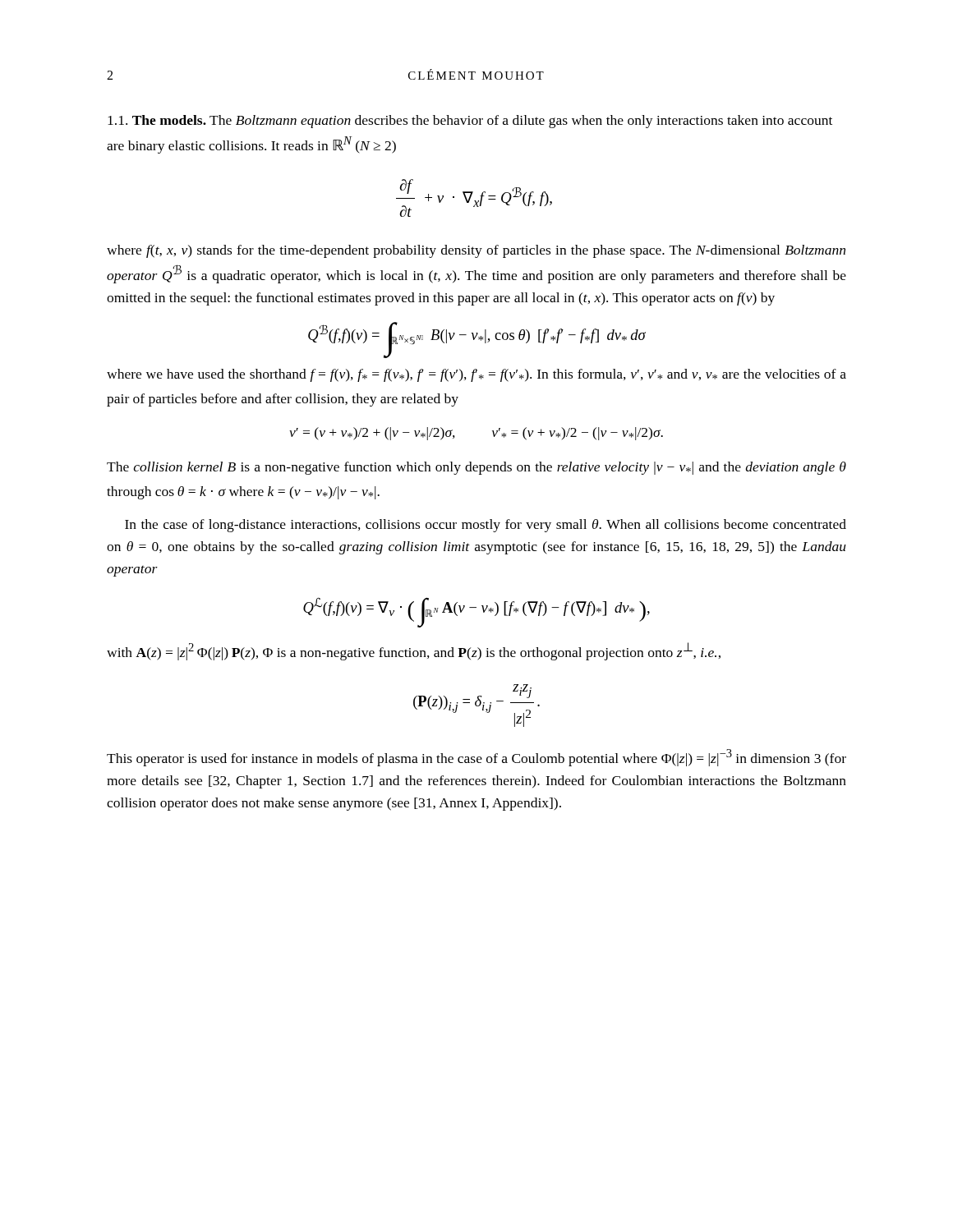
Task: Find the formula with the text "(P(z))i,j = δi,j − zizj"
Action: pyautogui.click(x=476, y=703)
